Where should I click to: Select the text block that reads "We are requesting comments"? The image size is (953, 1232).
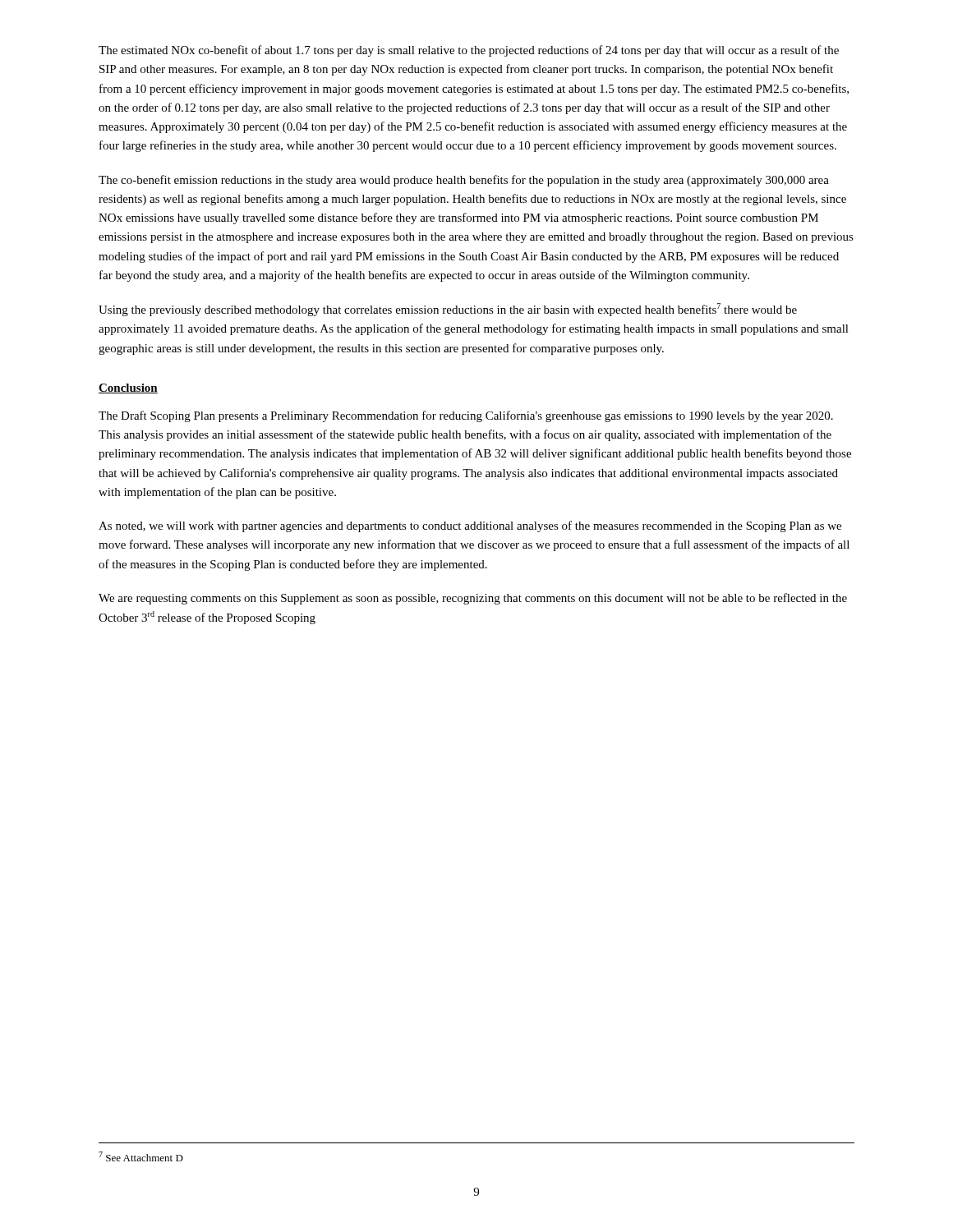473,608
